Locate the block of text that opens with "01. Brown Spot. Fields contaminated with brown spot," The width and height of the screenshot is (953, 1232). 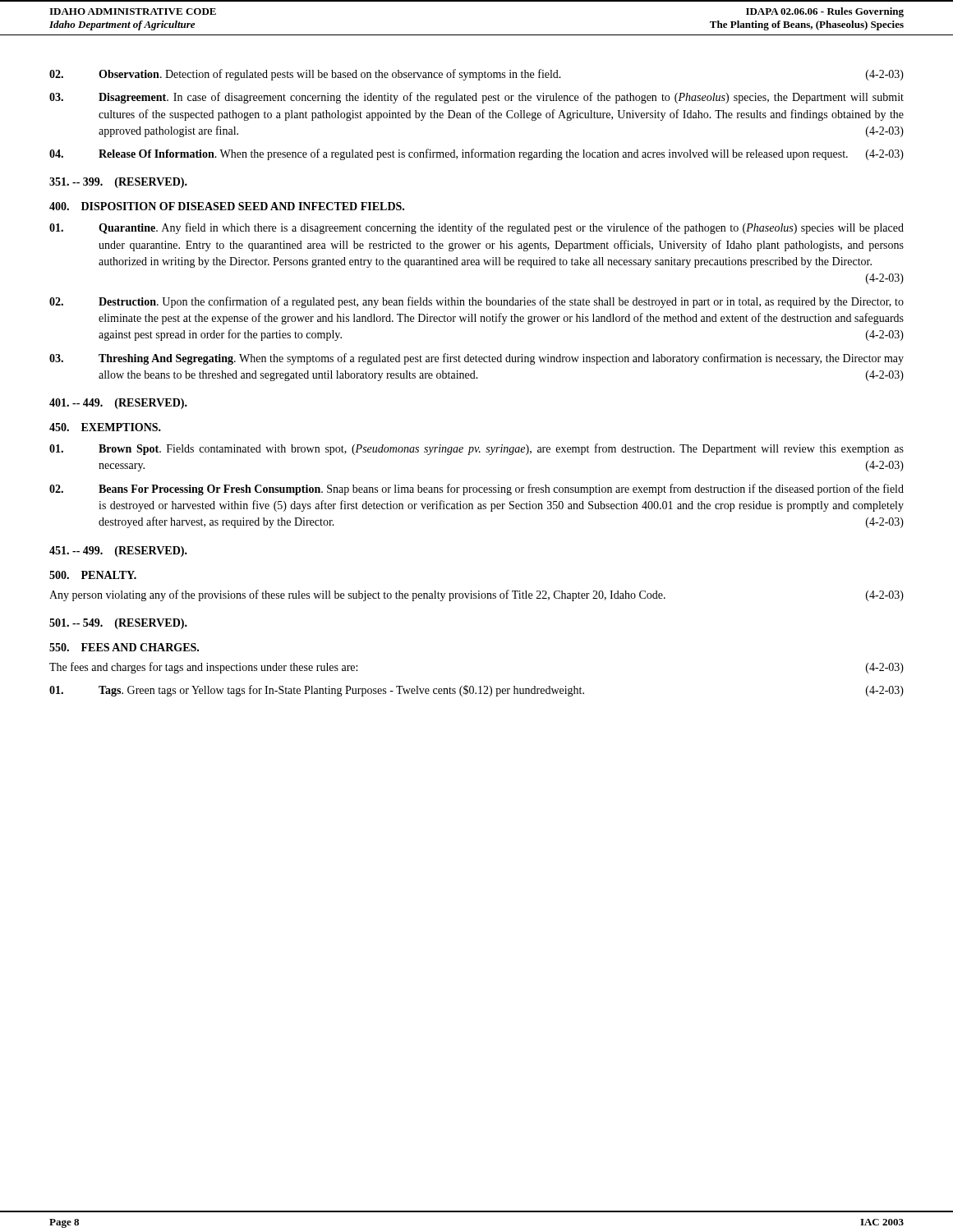[476, 458]
